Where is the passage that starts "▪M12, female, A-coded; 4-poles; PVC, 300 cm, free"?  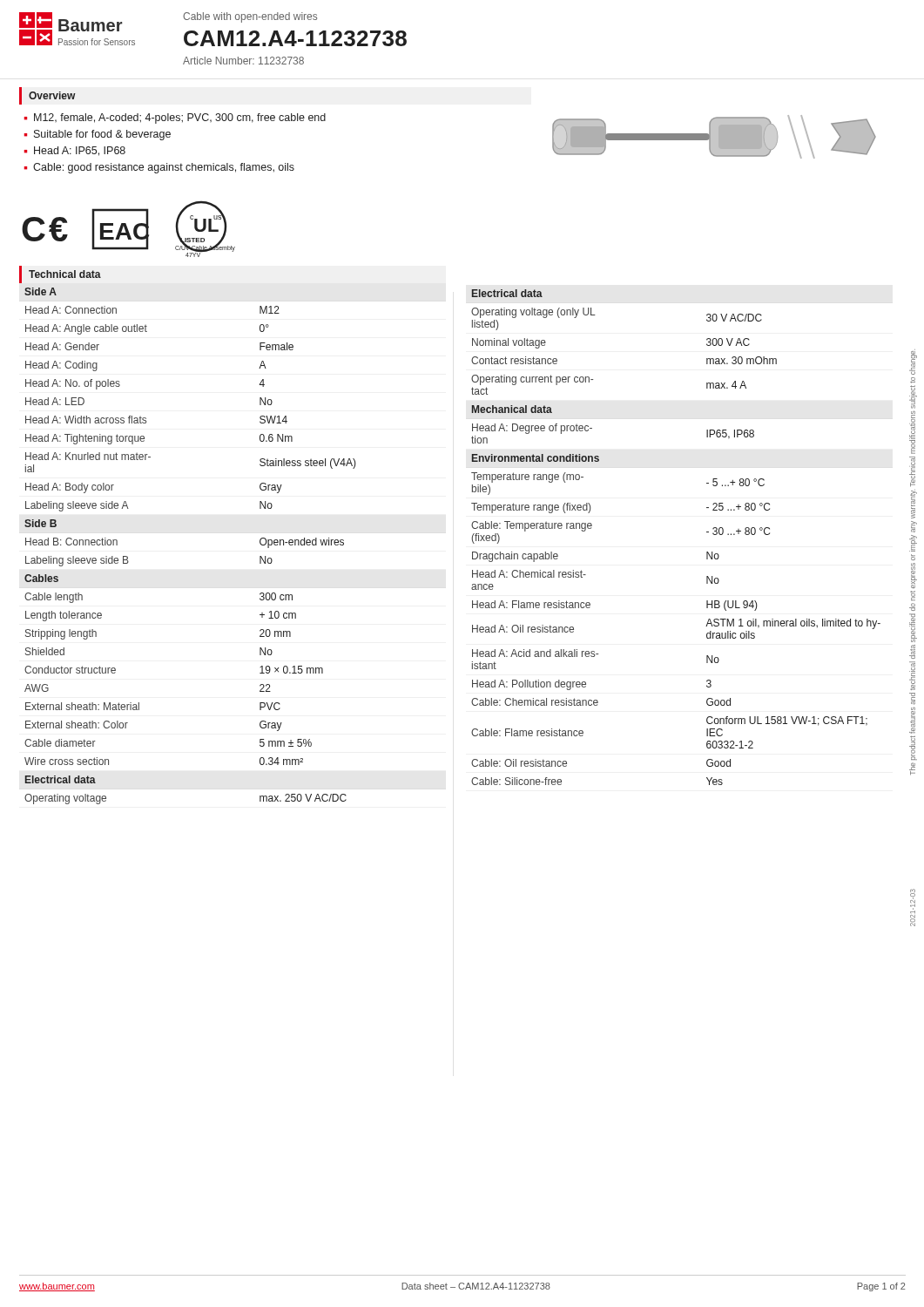tap(175, 118)
